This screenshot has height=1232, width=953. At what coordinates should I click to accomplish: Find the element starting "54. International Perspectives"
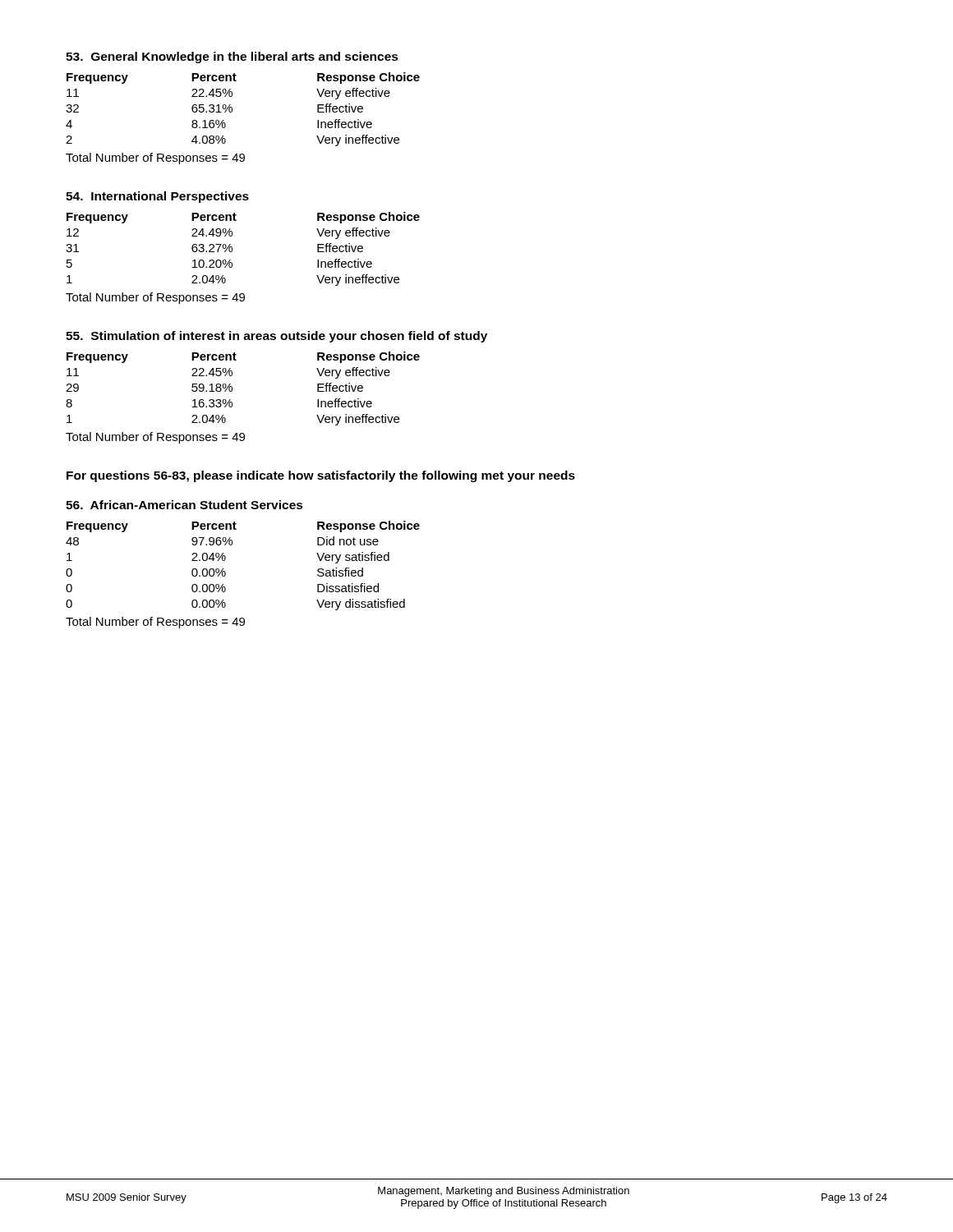tap(157, 196)
